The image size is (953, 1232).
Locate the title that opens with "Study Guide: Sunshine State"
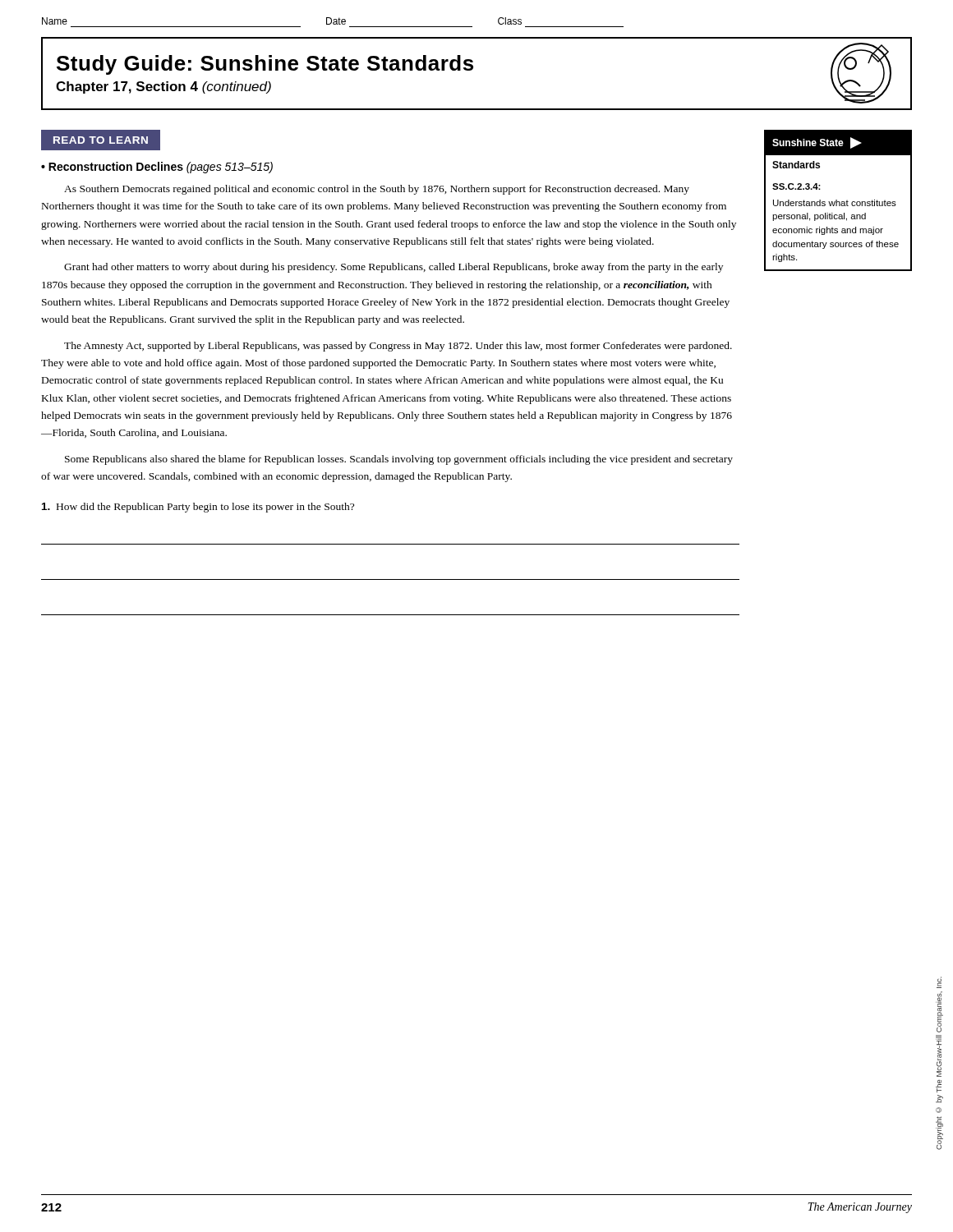(265, 63)
